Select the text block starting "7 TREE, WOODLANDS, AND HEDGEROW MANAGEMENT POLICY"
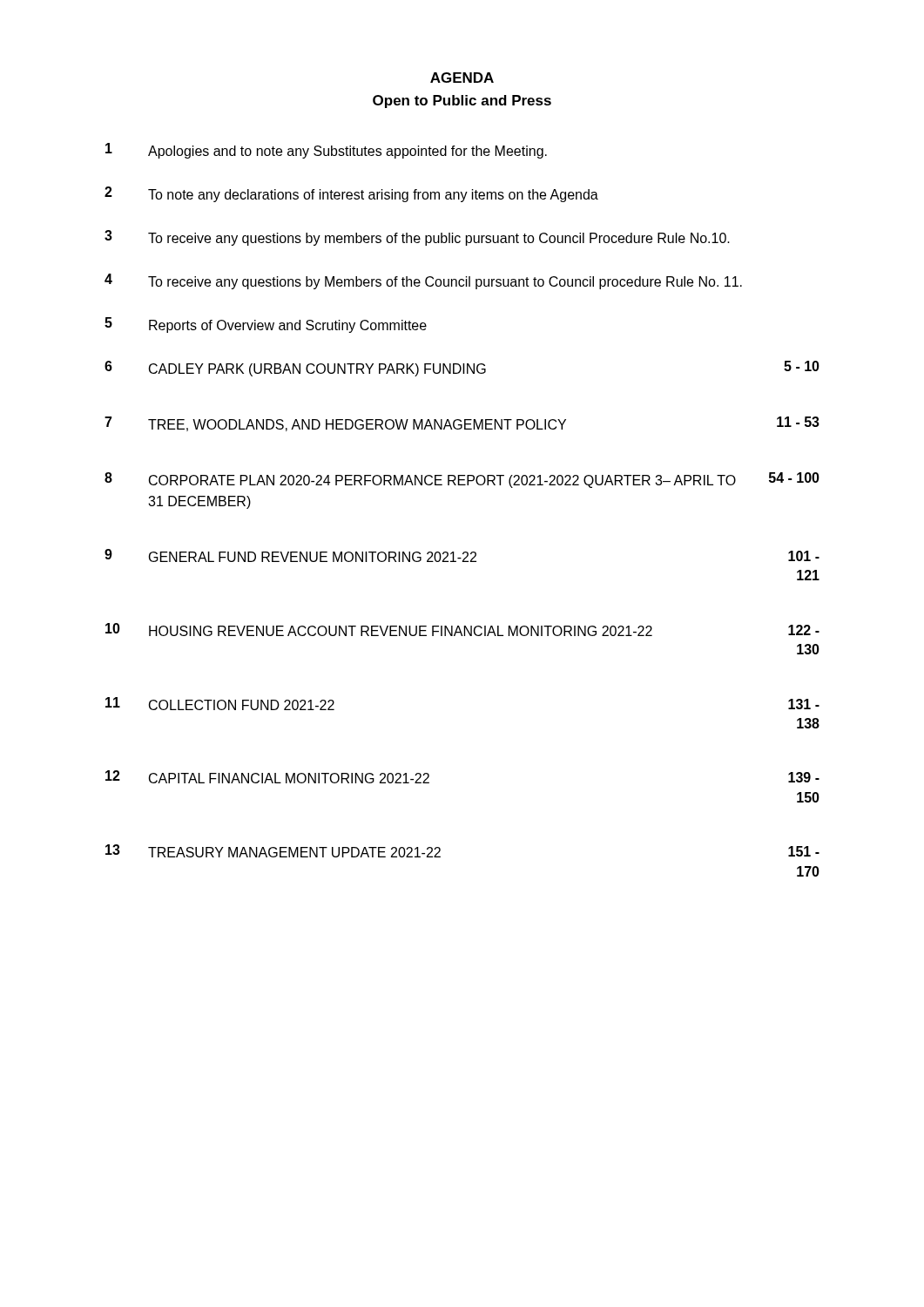The height and width of the screenshot is (1307, 924). pyautogui.click(x=462, y=425)
